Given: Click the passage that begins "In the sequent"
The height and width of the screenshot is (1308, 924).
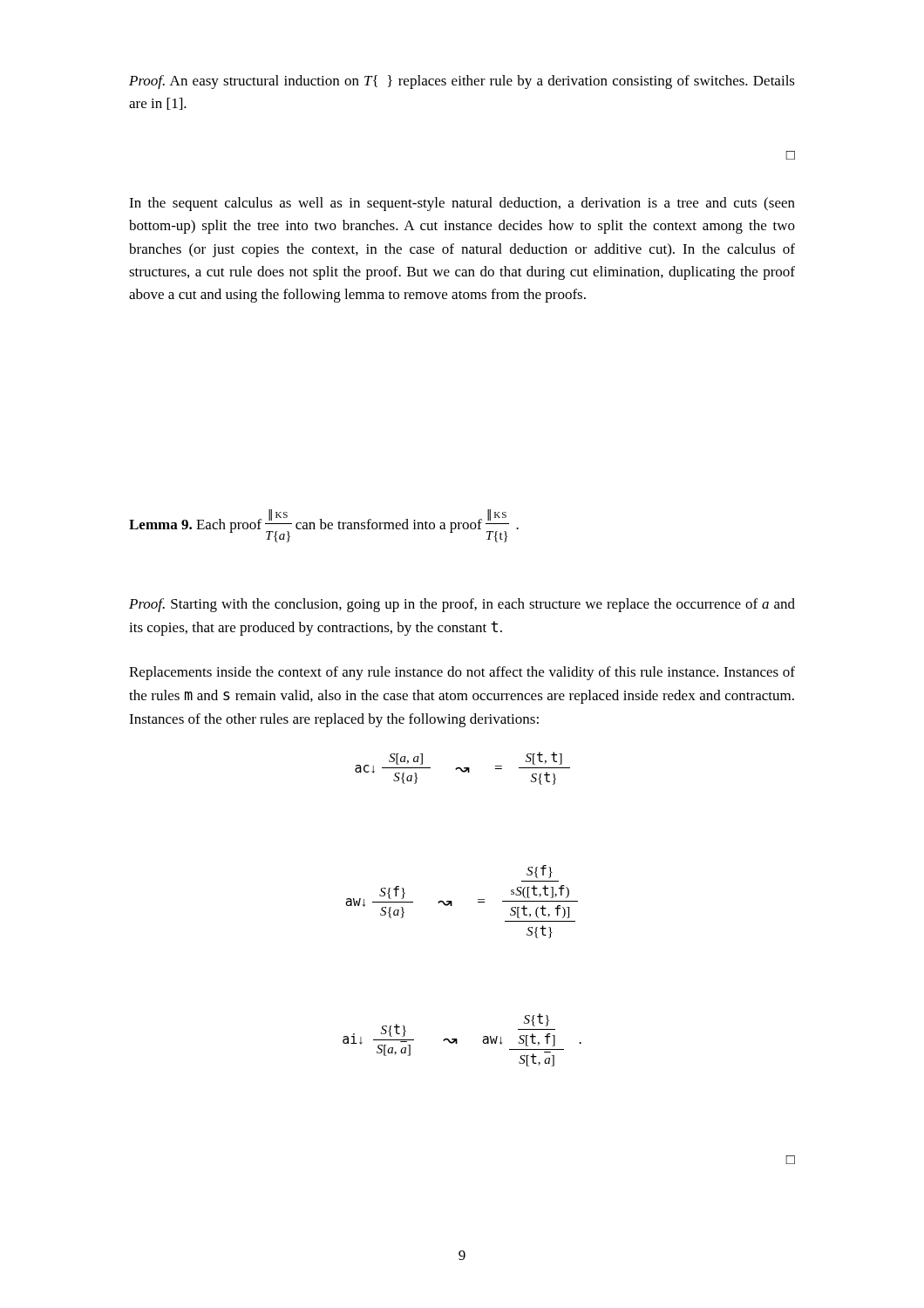Looking at the screenshot, I should 462,249.
